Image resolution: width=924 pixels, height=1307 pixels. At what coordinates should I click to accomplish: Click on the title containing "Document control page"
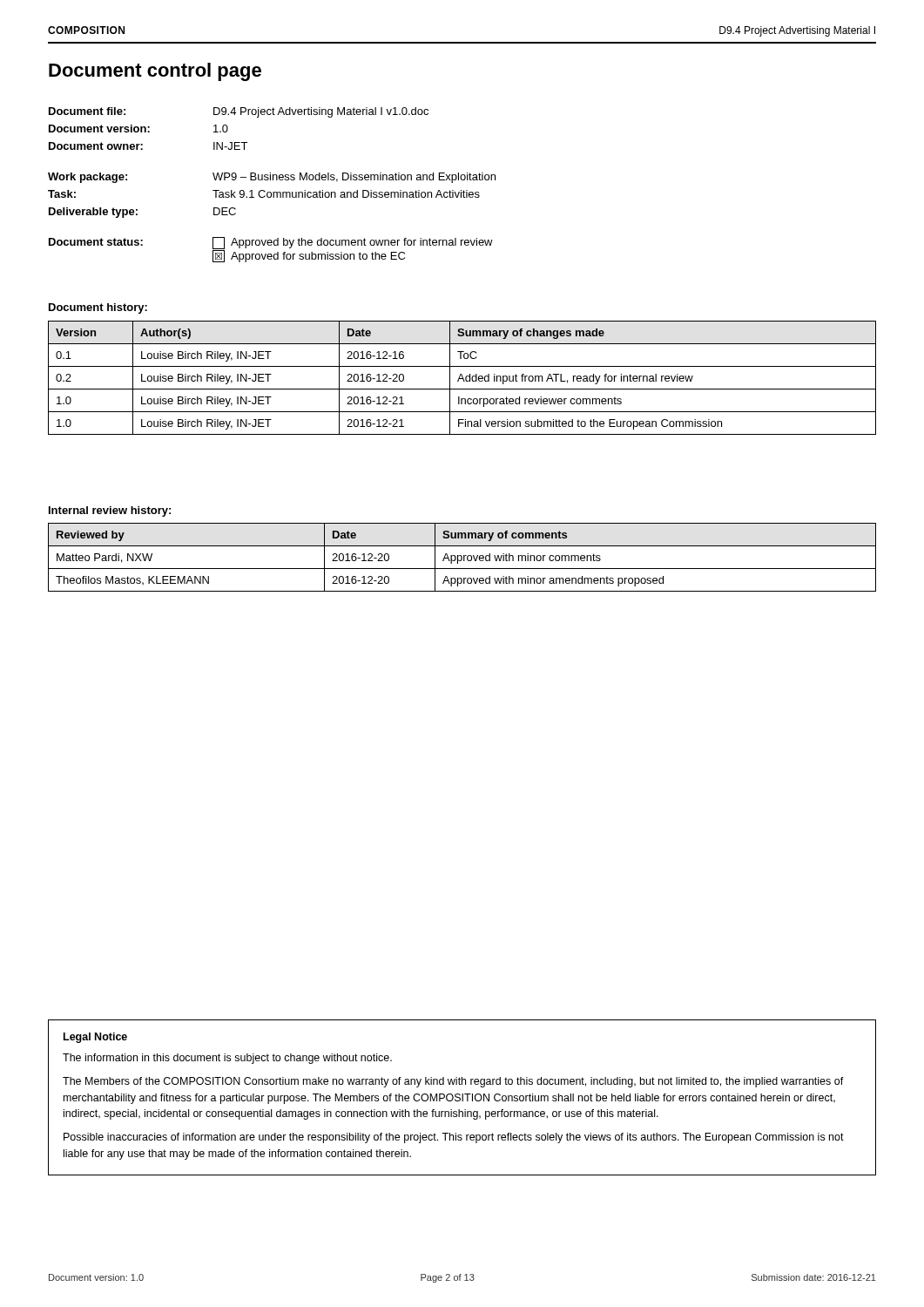155,70
